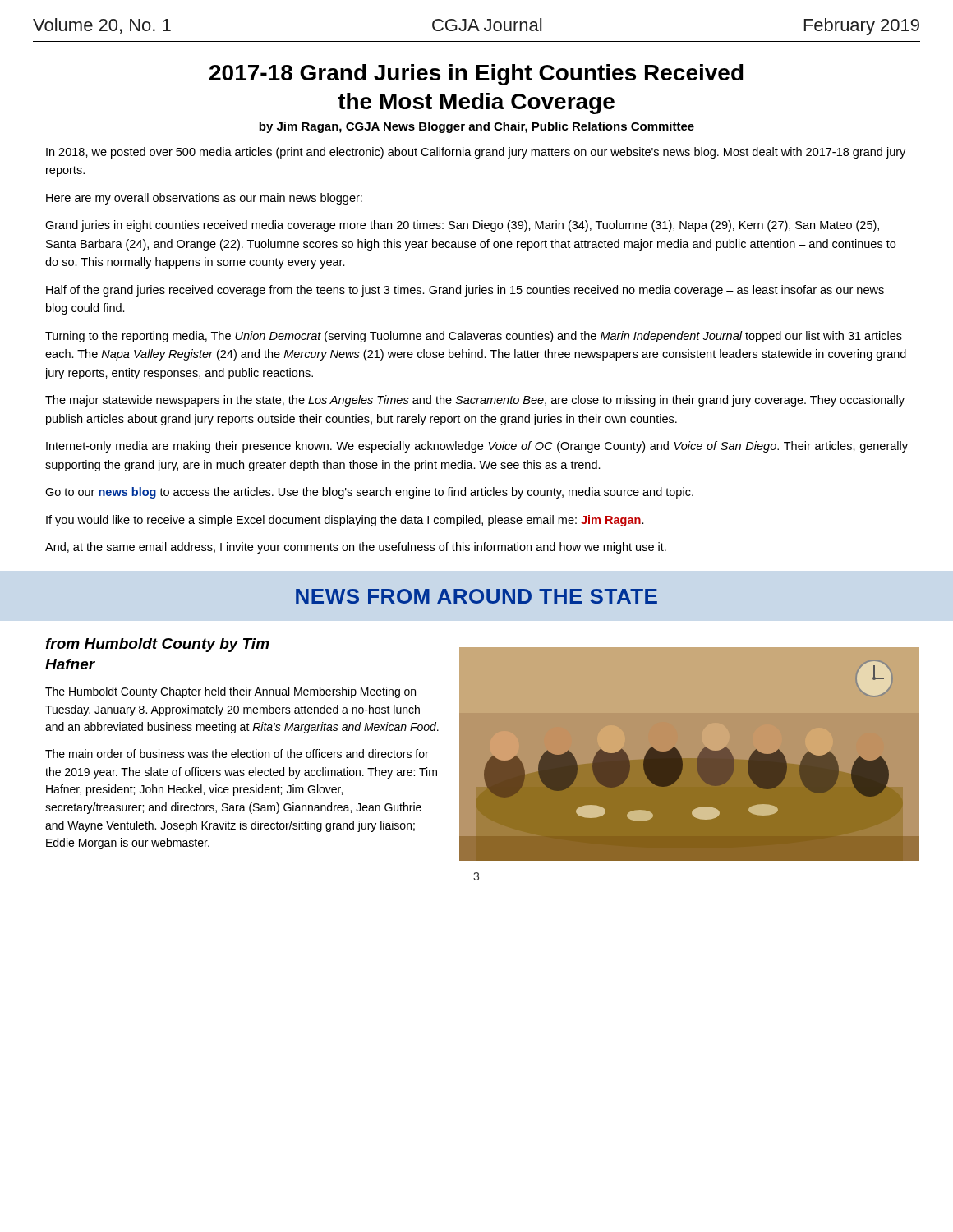Click the title that begins "2017-18 Grand Juries in Eight Counties"

click(x=476, y=87)
